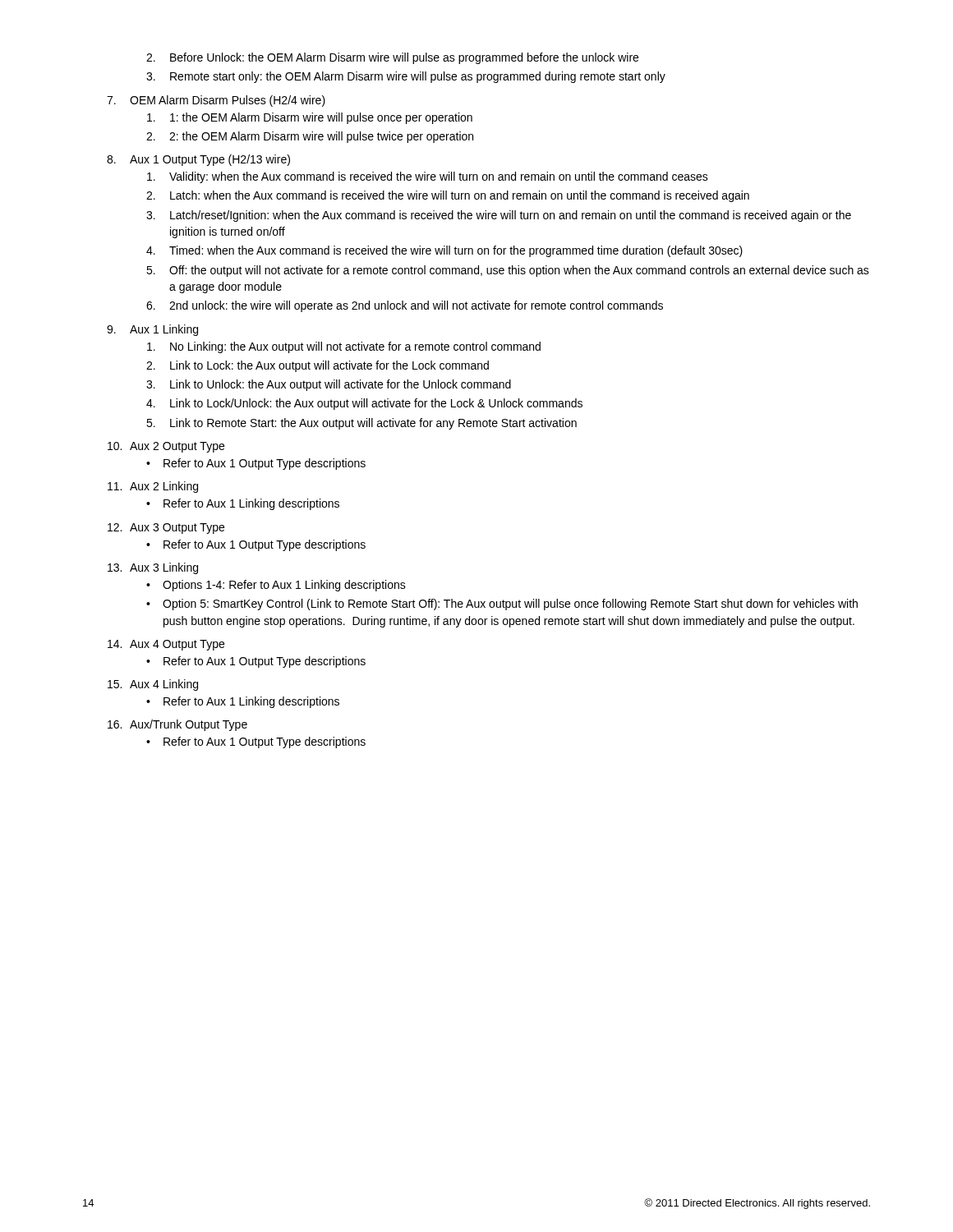
Task: Locate the list item with the text "4. Timed: when the Aux command"
Action: [509, 251]
